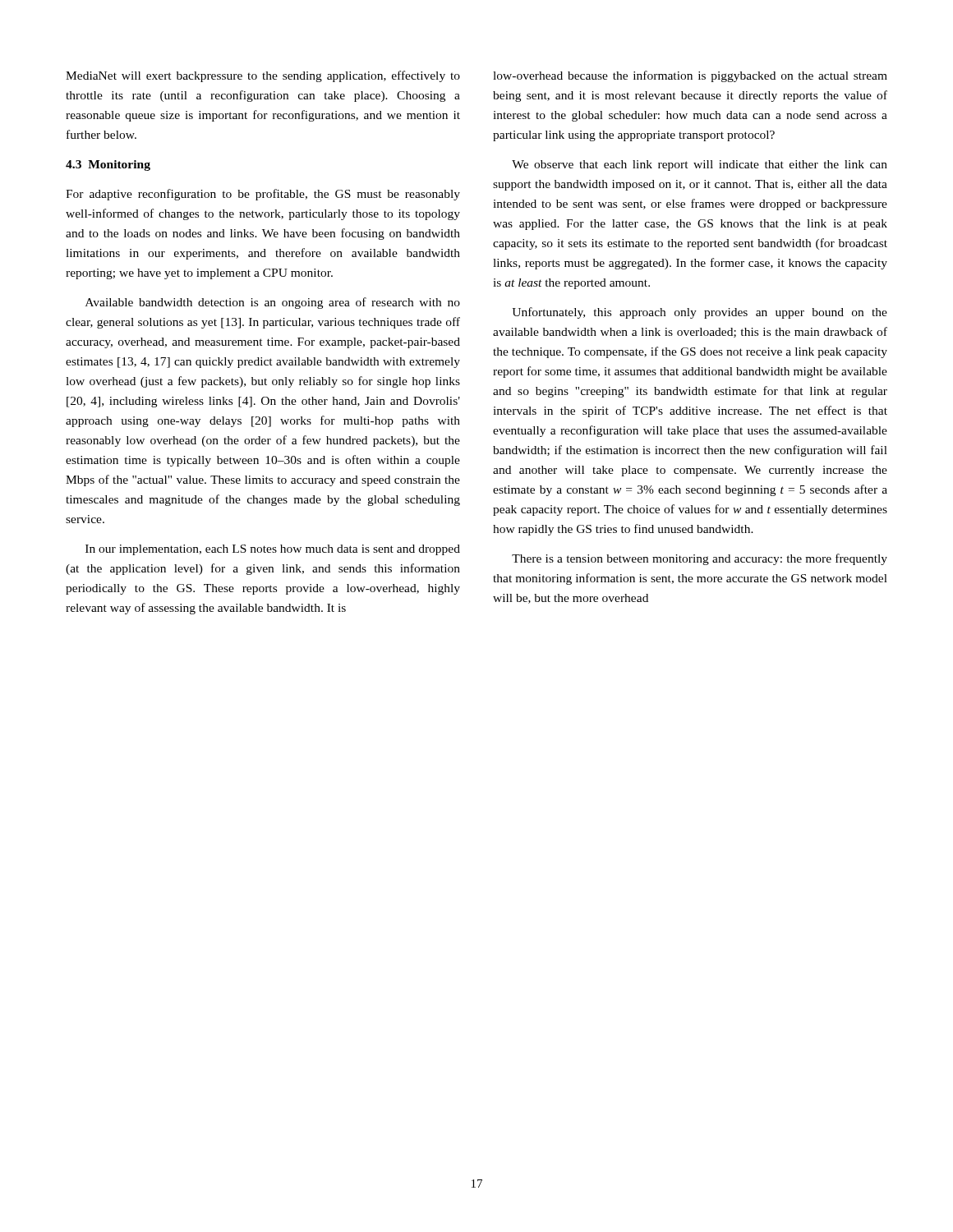
Task: Select the text starting "low-overhead because the information"
Action: (690, 105)
